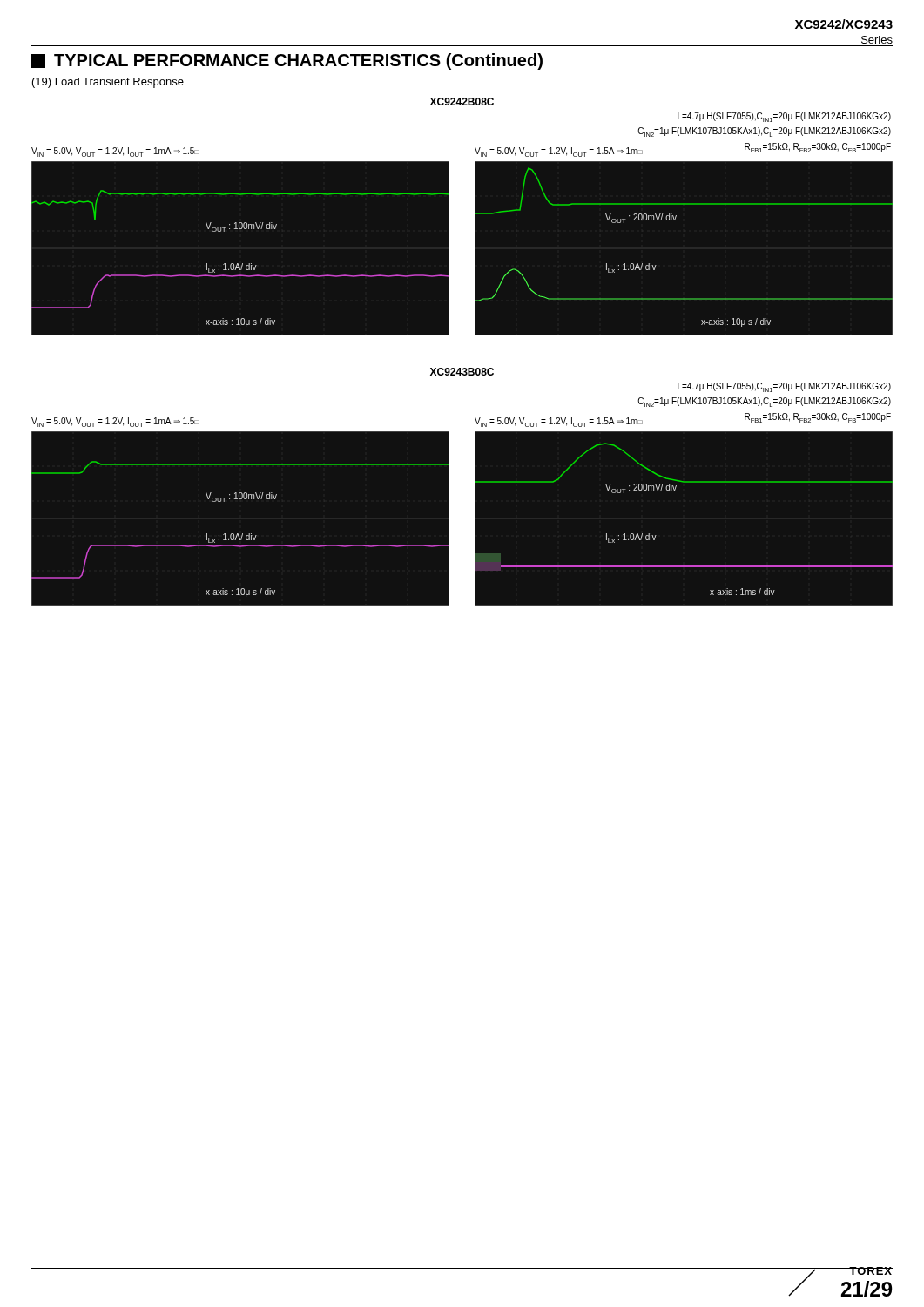The height and width of the screenshot is (1307, 924).
Task: Select the region starting "(19) Load Transient Response"
Action: pos(108,81)
